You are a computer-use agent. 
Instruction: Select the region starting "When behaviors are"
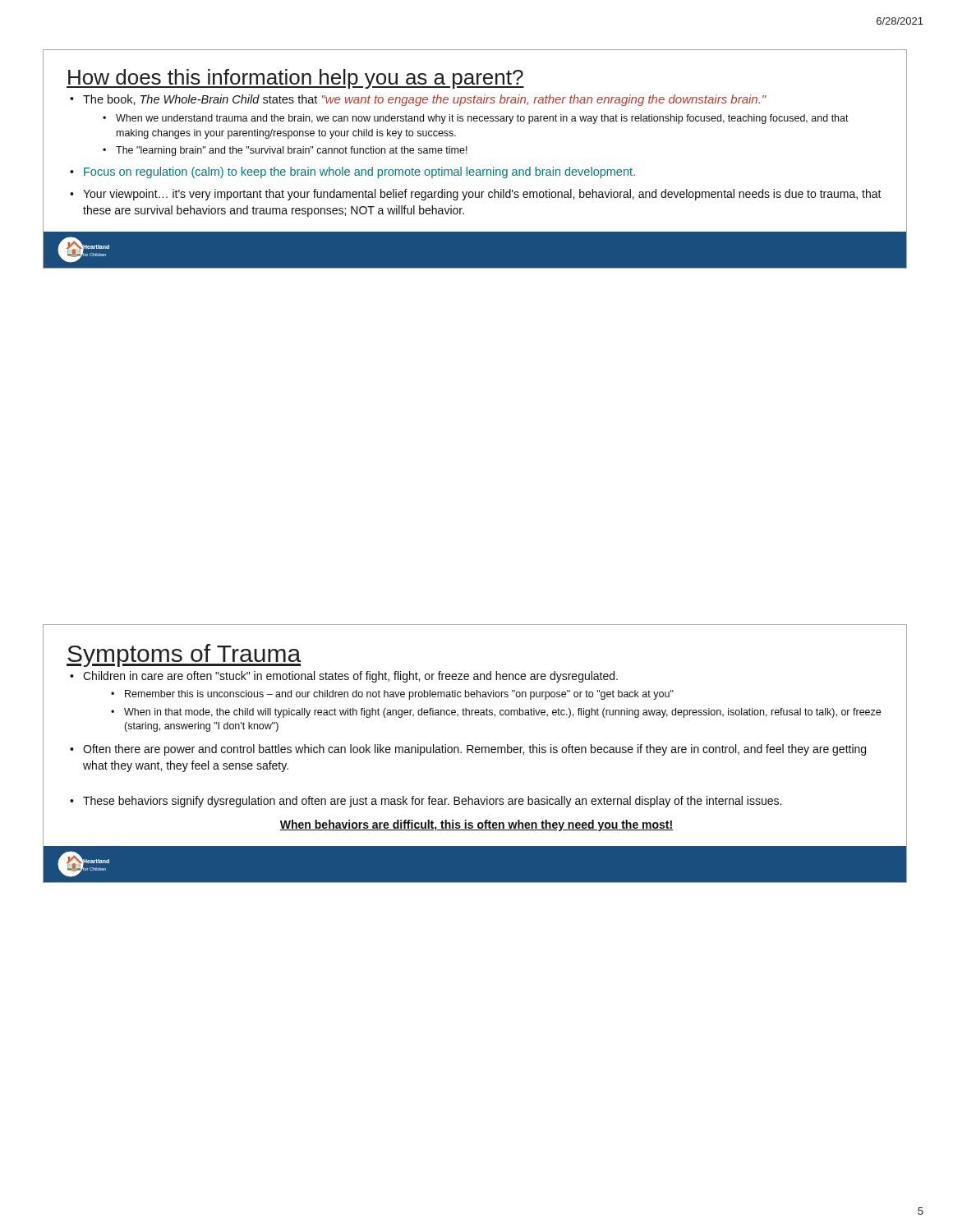(x=476, y=824)
